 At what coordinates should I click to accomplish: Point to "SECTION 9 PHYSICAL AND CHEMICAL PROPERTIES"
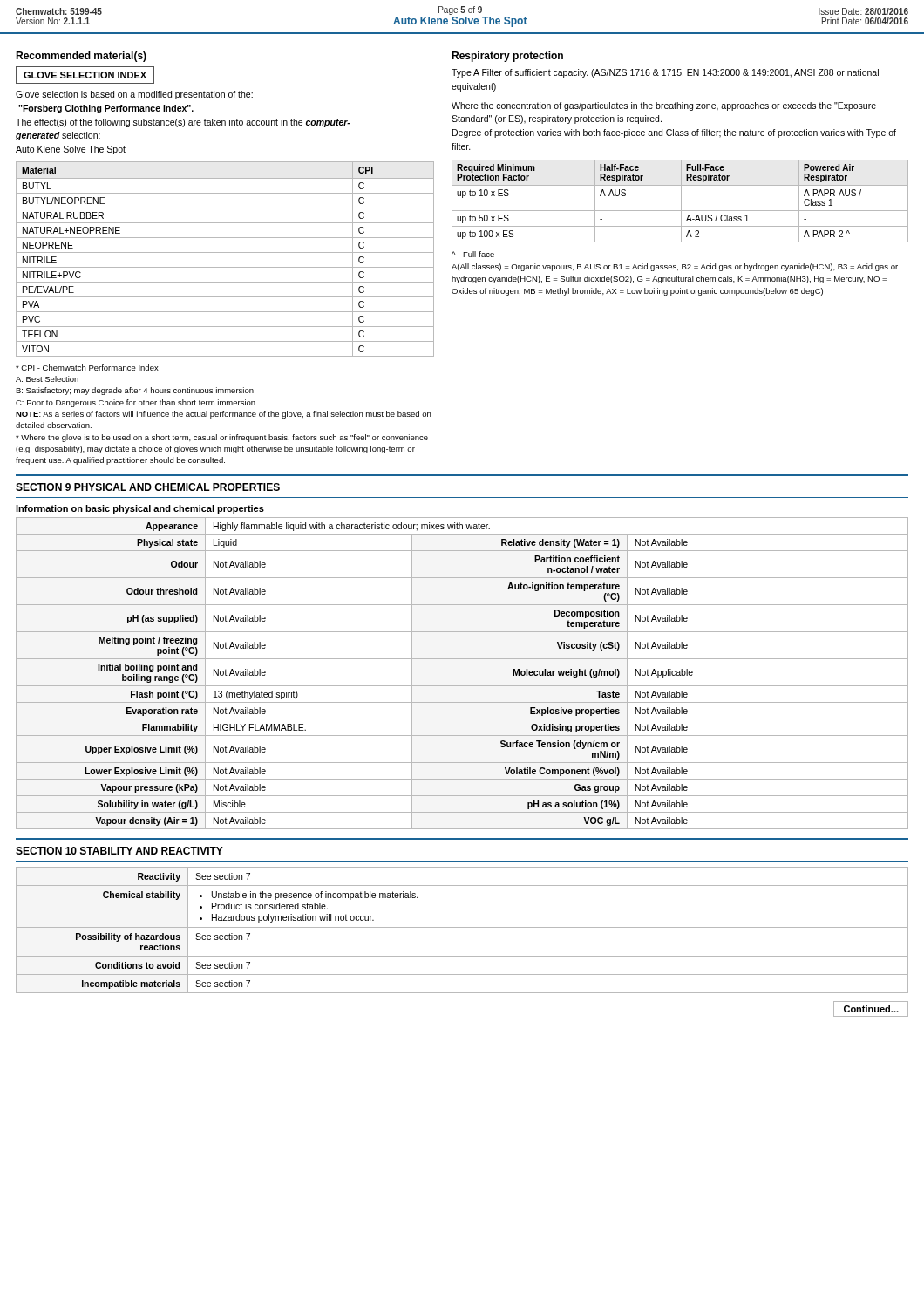148,488
